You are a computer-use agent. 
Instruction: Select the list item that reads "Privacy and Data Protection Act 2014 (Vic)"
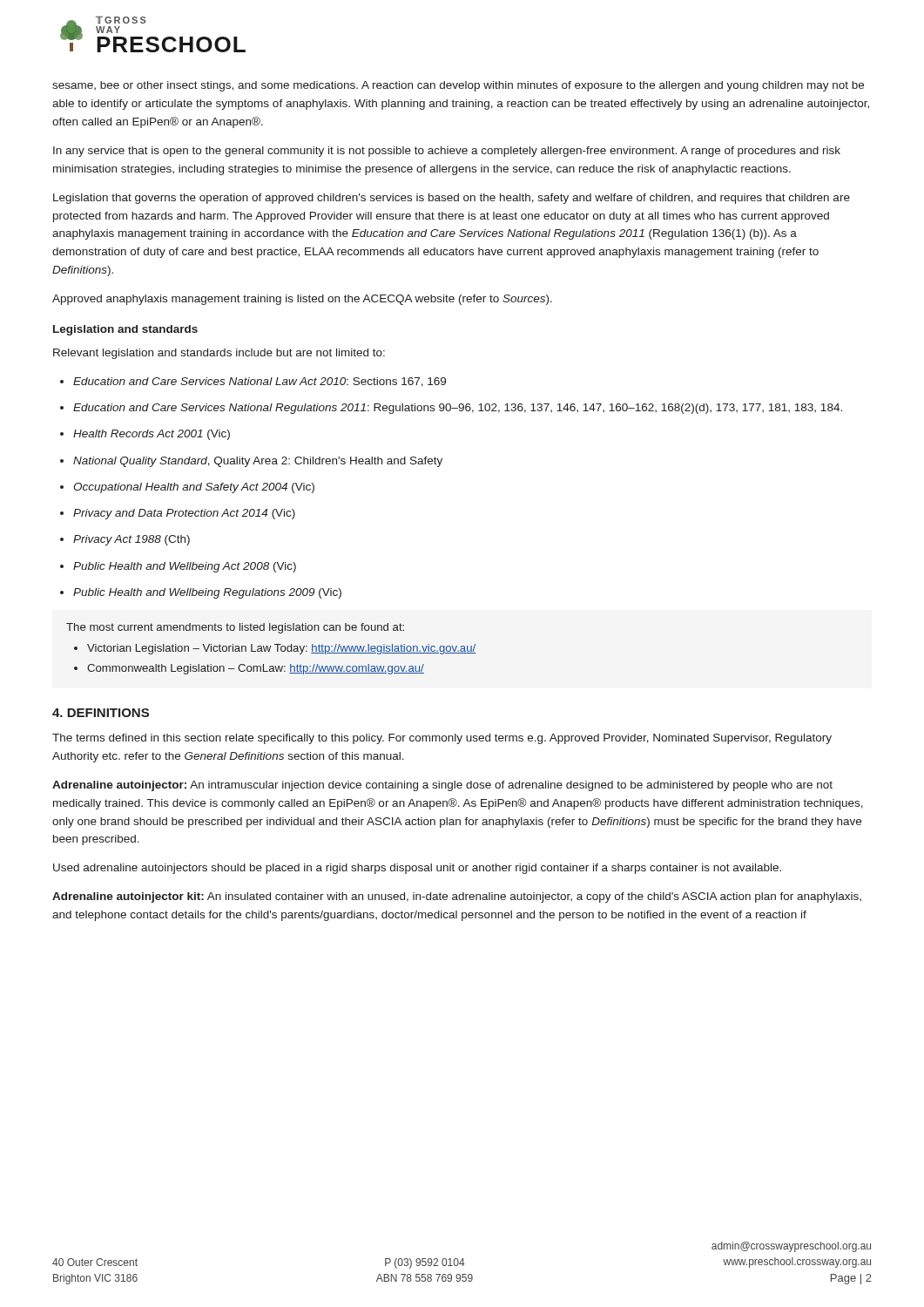click(x=184, y=514)
